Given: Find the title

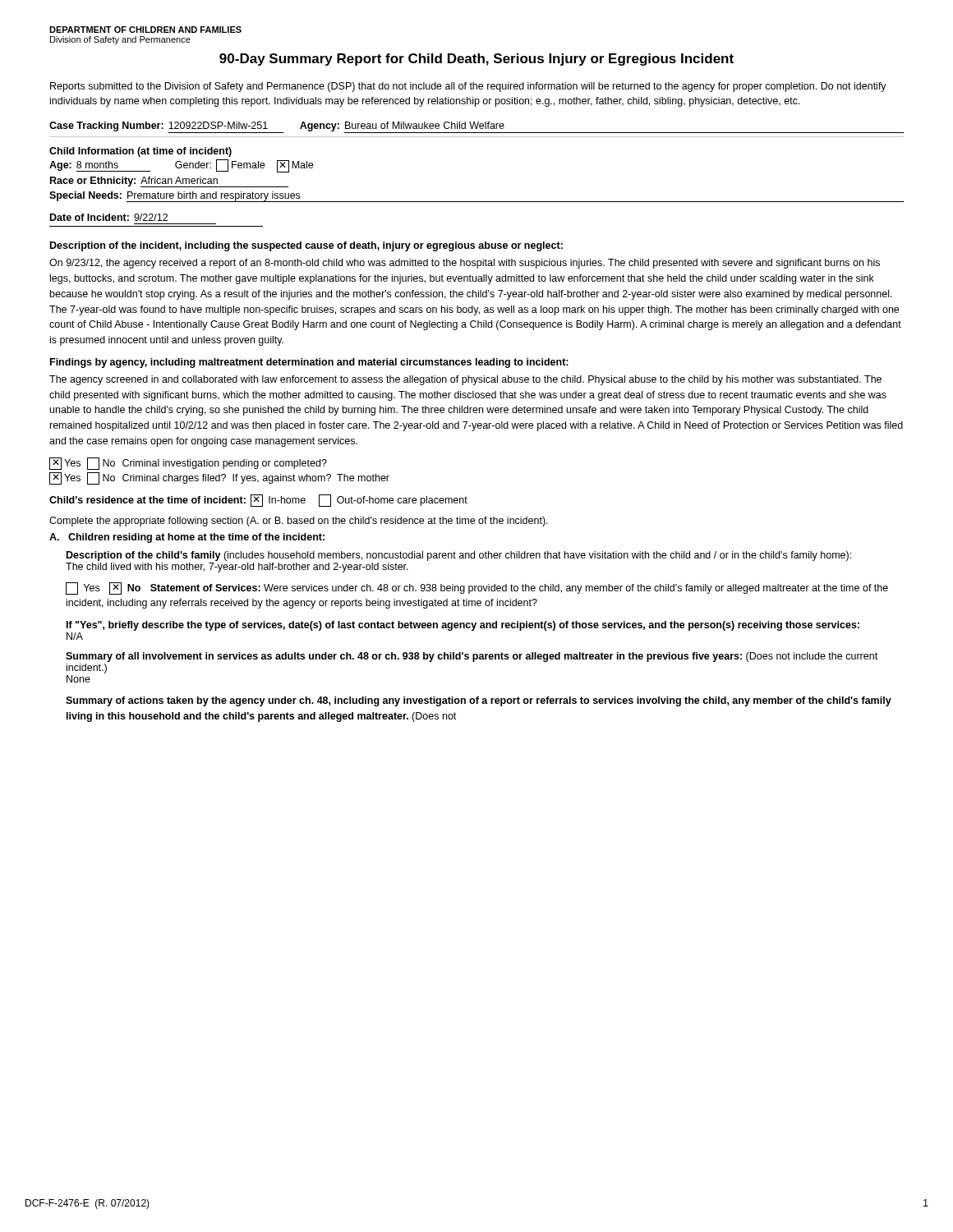Looking at the screenshot, I should tap(476, 59).
